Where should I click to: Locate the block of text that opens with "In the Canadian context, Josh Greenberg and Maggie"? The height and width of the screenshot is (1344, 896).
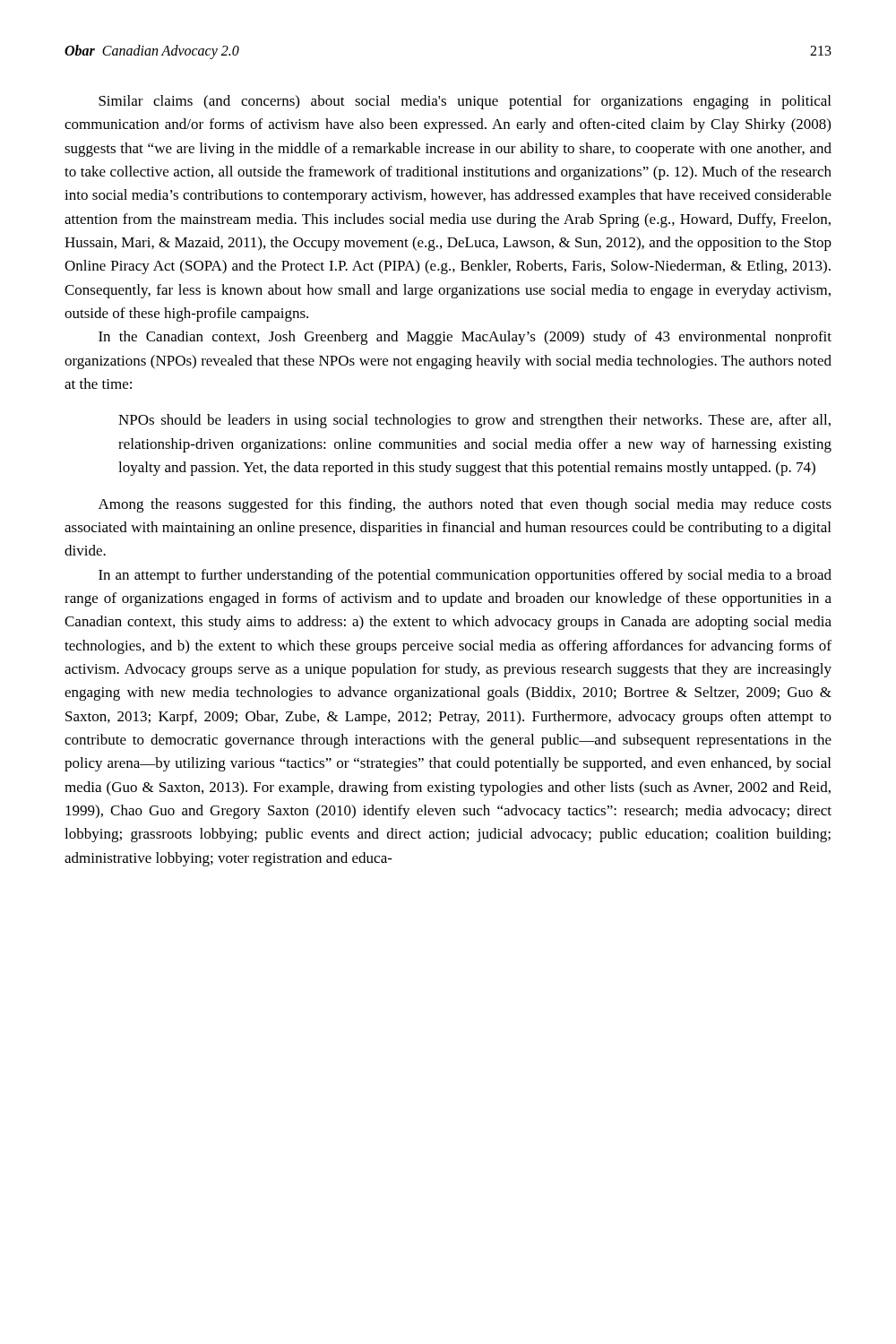pos(448,361)
